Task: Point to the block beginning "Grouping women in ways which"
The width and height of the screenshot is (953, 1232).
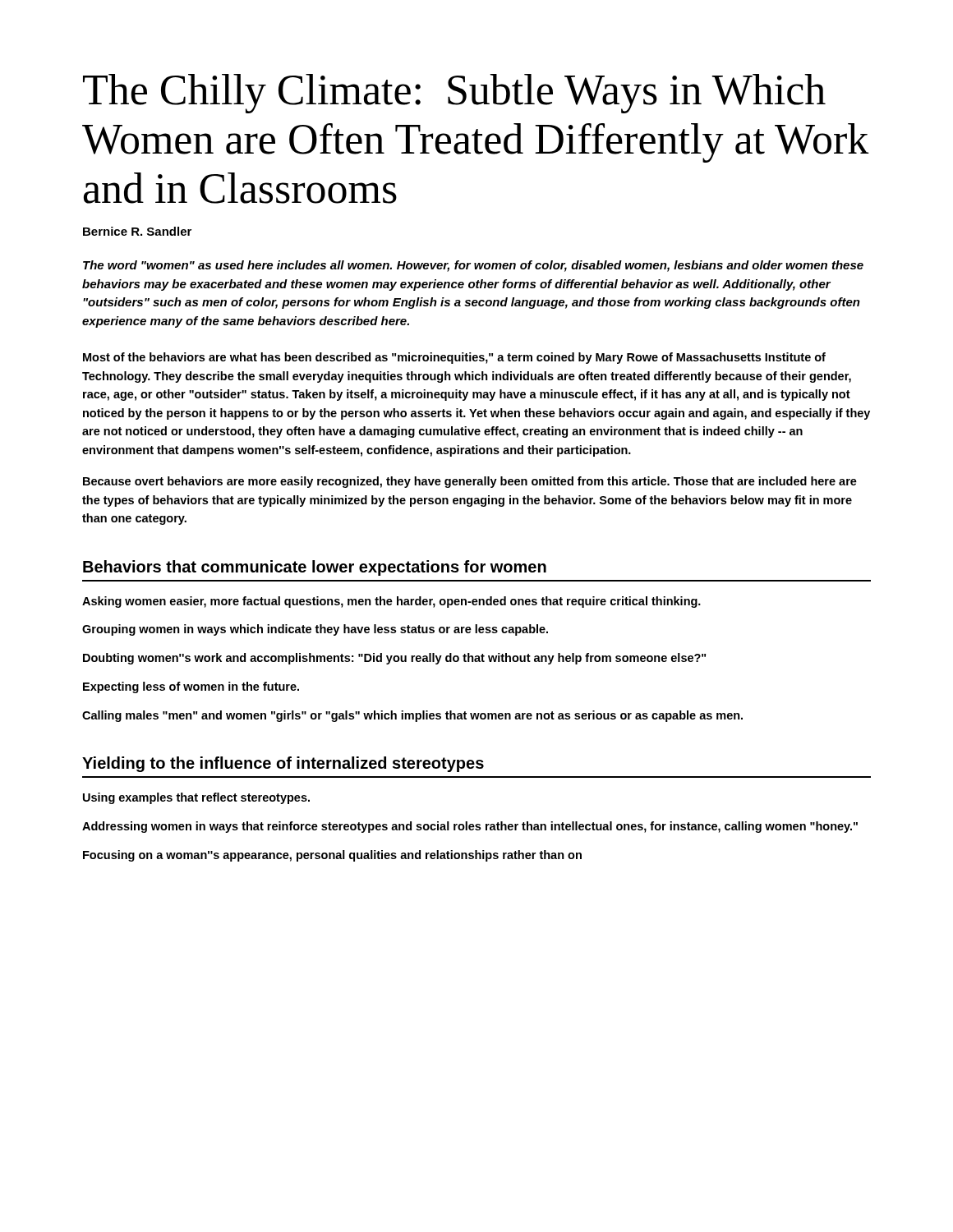Action: 316,629
